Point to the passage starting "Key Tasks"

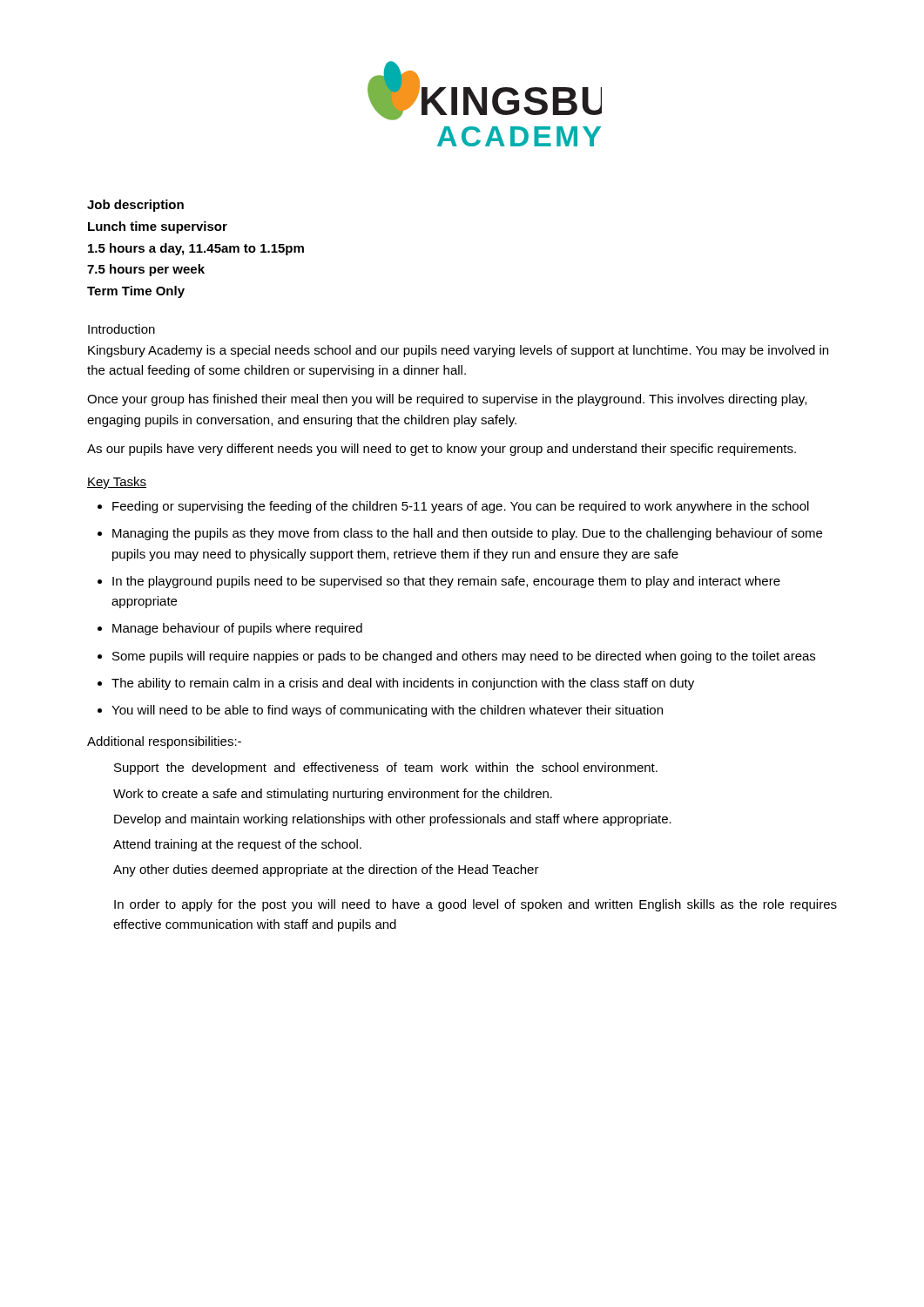coord(117,481)
